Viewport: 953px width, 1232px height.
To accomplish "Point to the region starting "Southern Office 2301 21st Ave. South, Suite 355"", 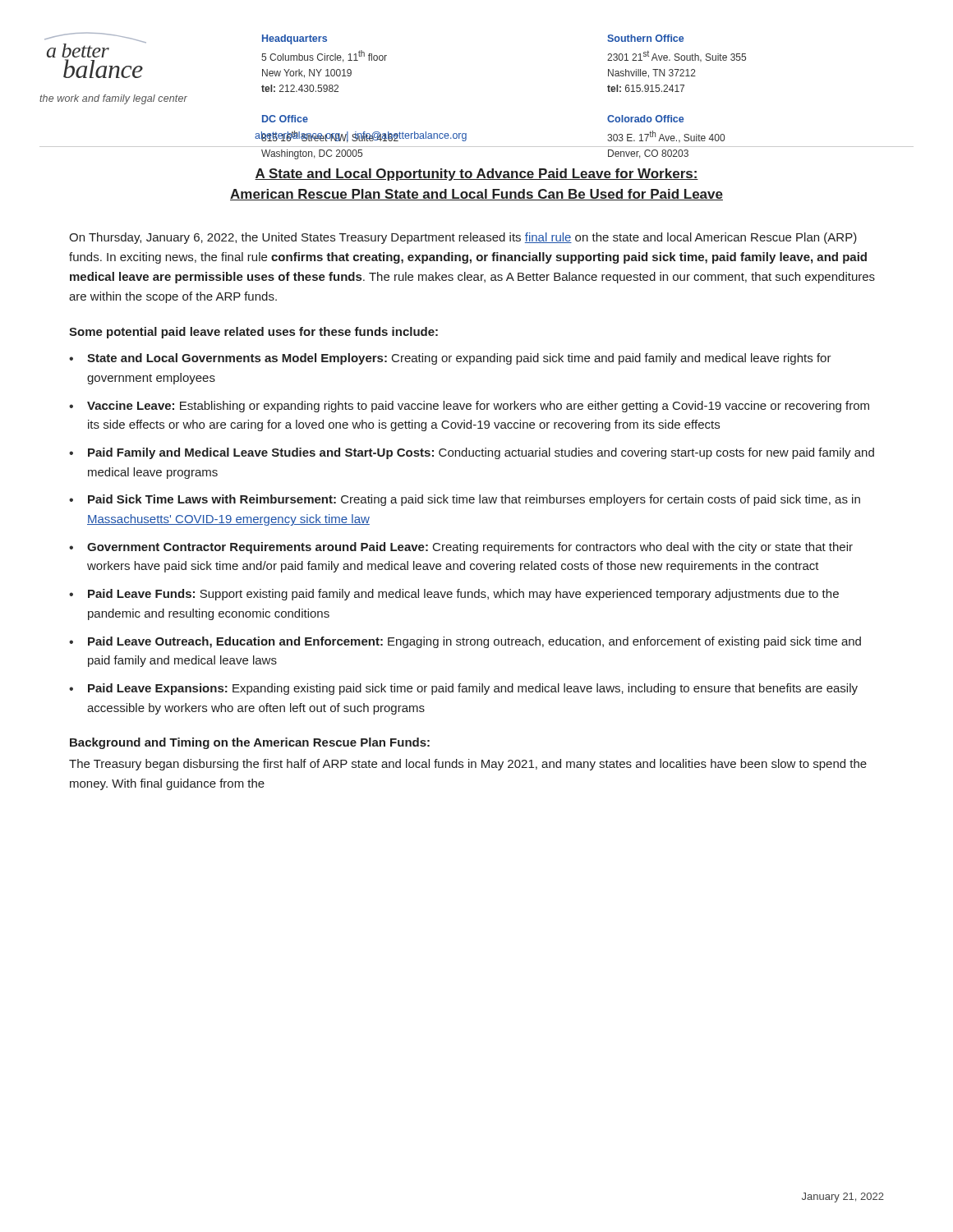I will [x=645, y=38].
